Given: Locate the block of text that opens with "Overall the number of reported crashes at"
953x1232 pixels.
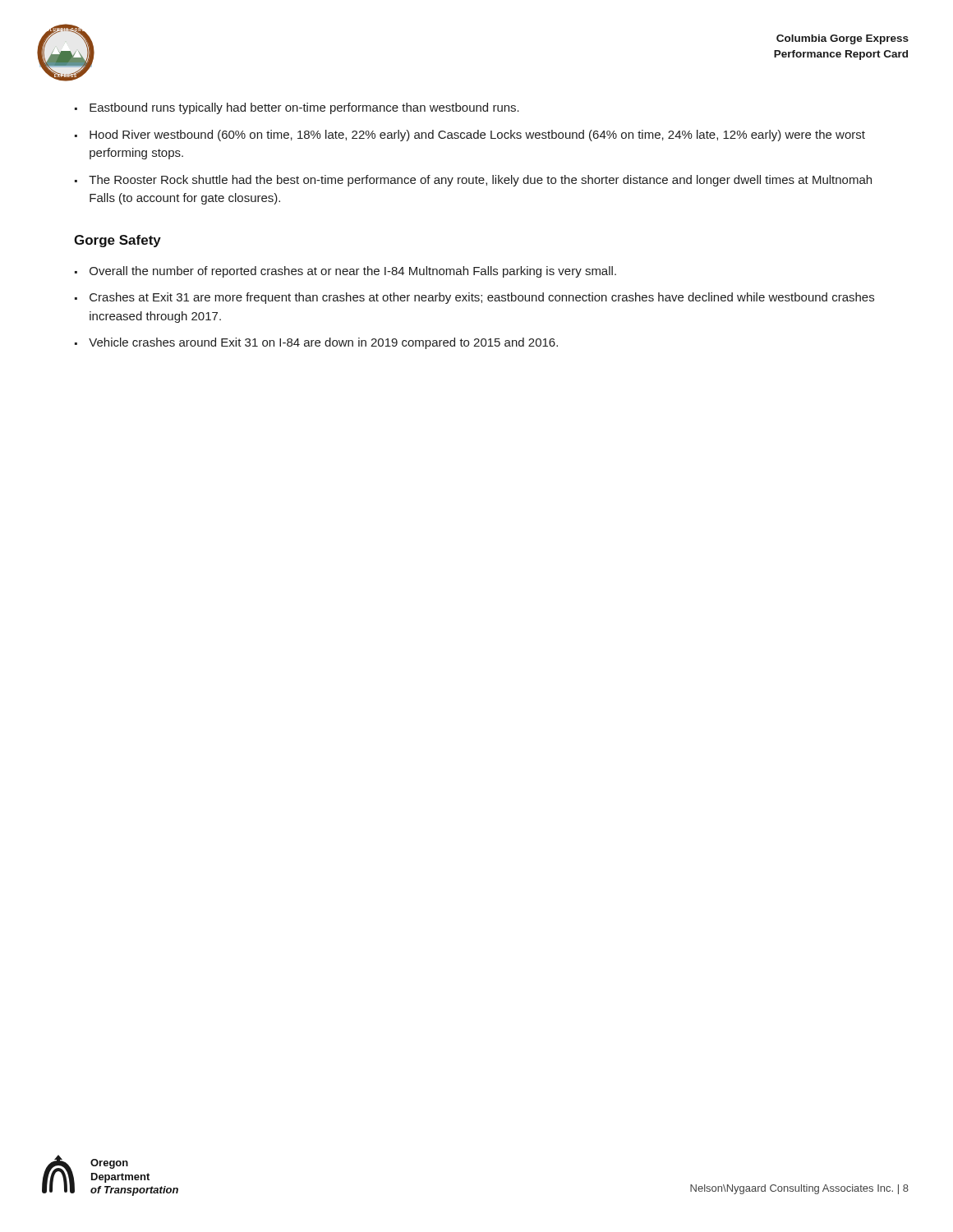Looking at the screenshot, I should (353, 270).
